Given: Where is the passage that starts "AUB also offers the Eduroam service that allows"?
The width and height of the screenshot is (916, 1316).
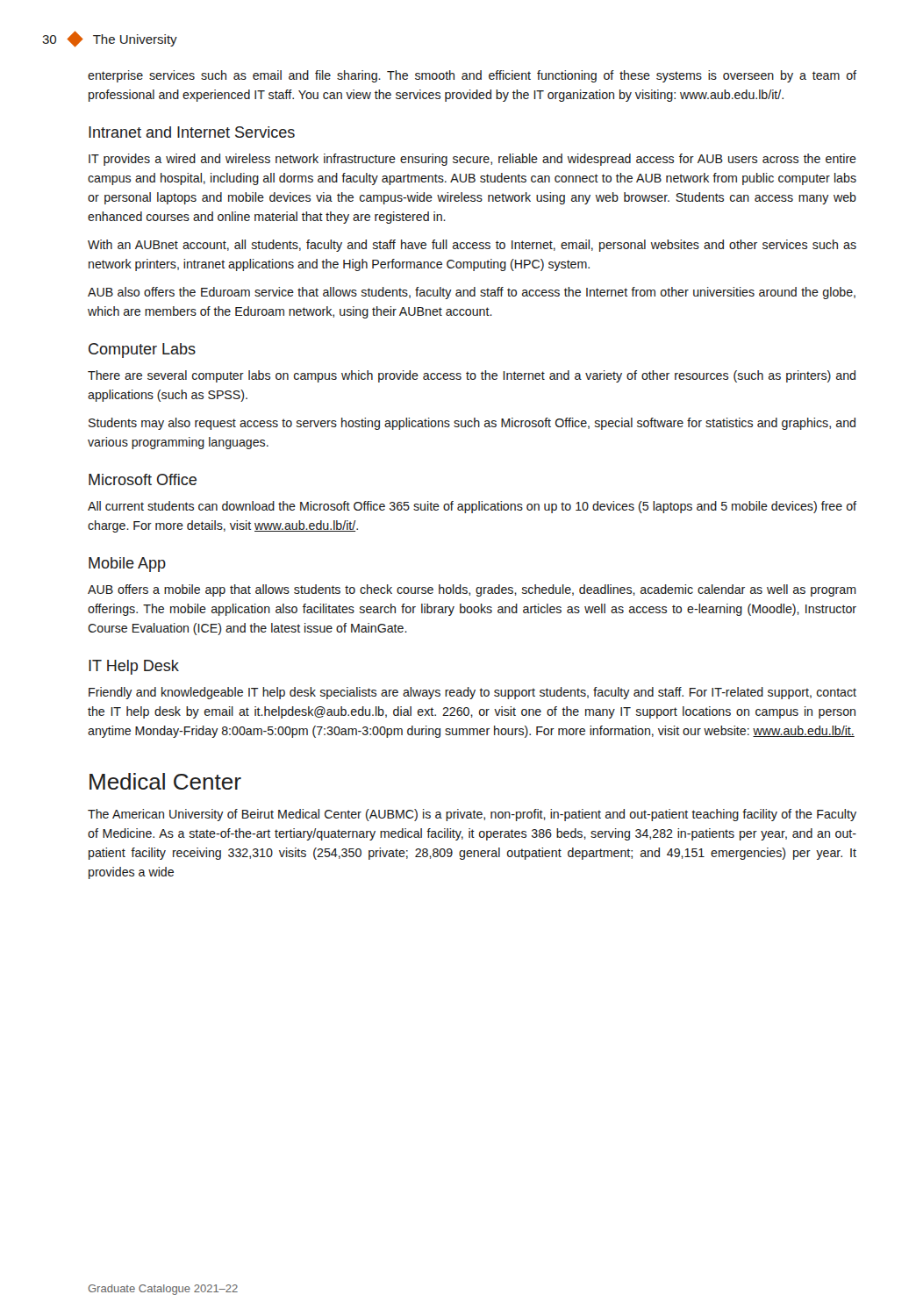Looking at the screenshot, I should (472, 302).
